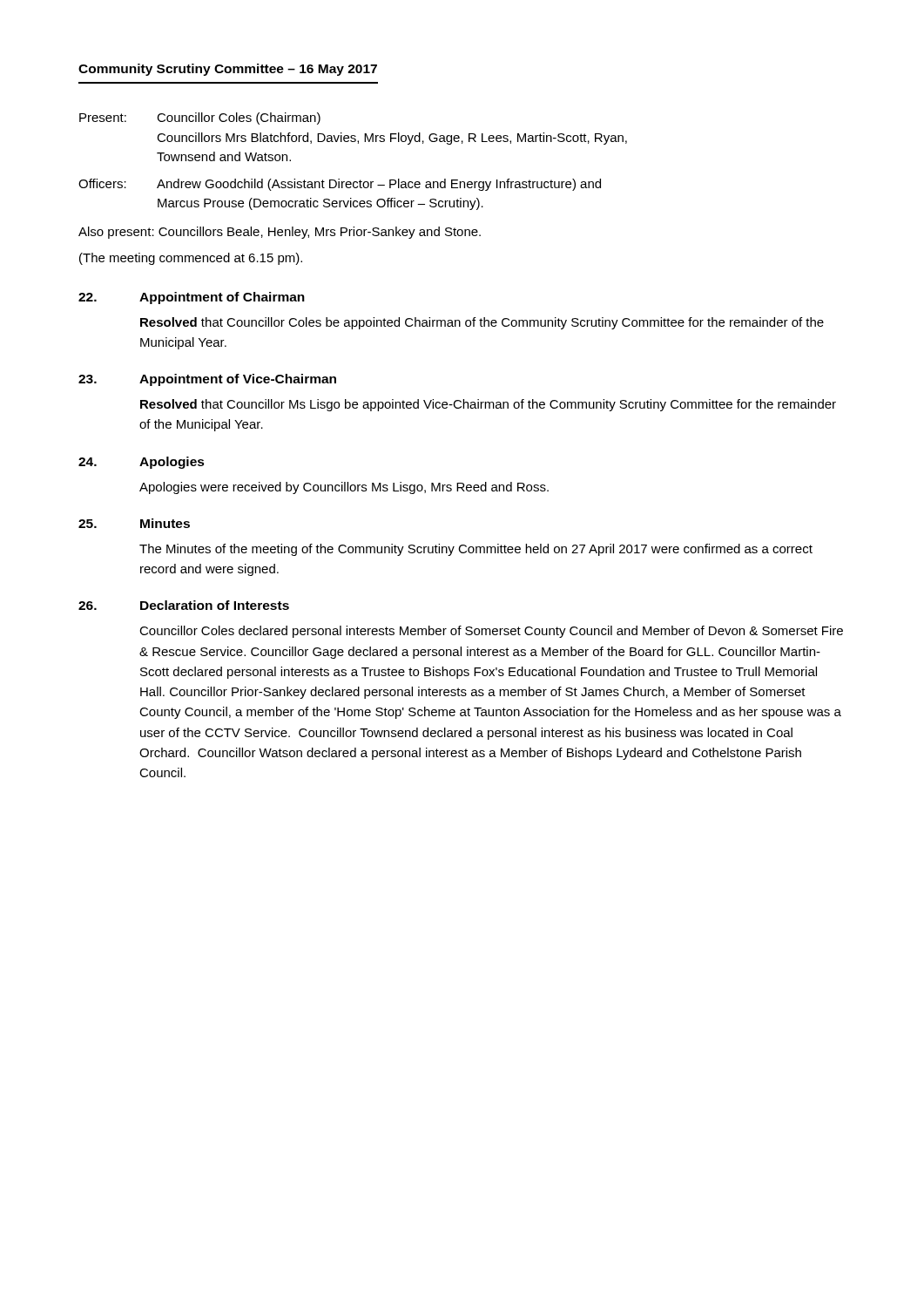Find the title
This screenshot has height=1307, width=924.
click(228, 72)
